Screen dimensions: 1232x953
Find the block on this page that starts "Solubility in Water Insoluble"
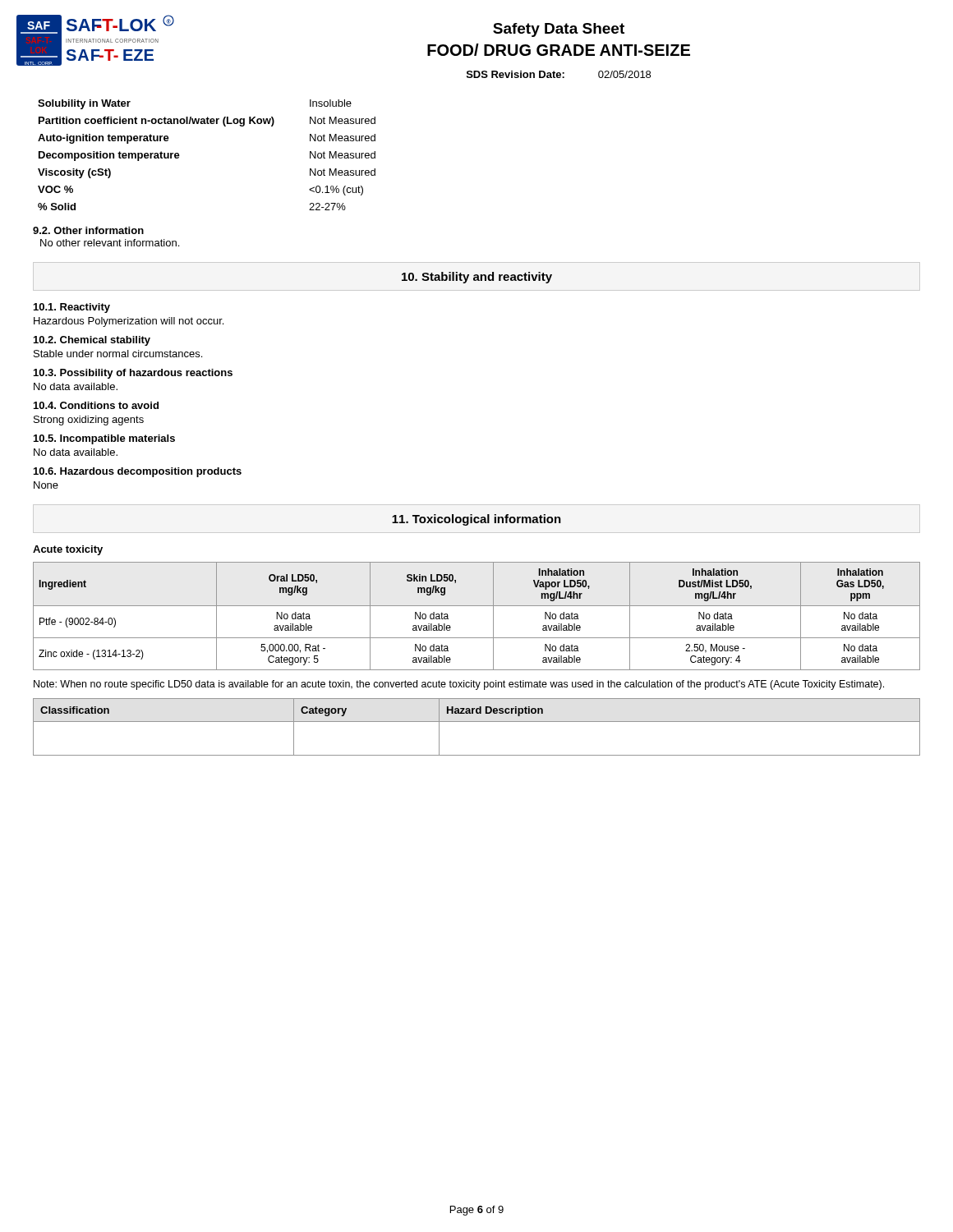tap(81, 104)
